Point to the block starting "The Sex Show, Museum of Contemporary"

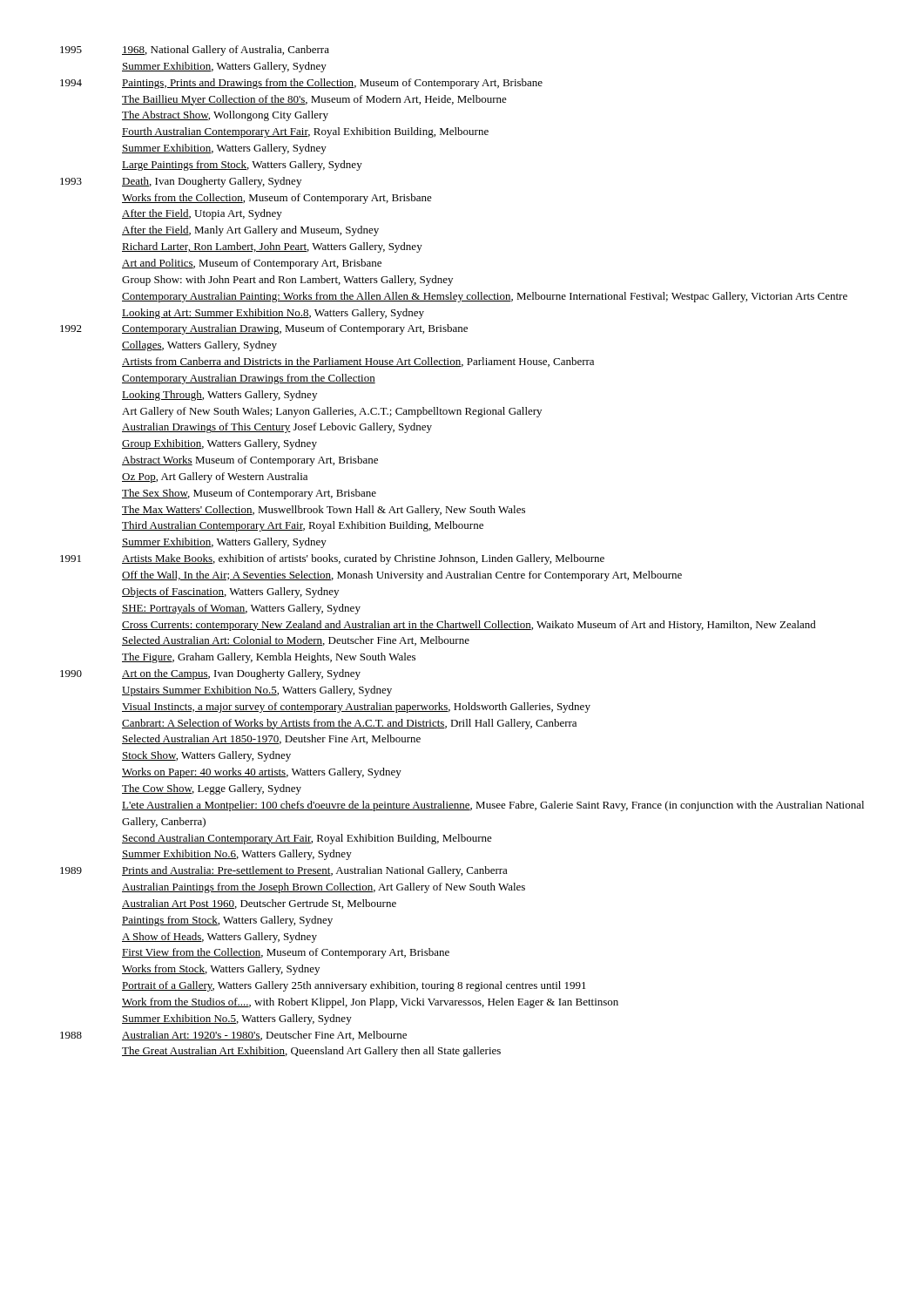(x=249, y=493)
